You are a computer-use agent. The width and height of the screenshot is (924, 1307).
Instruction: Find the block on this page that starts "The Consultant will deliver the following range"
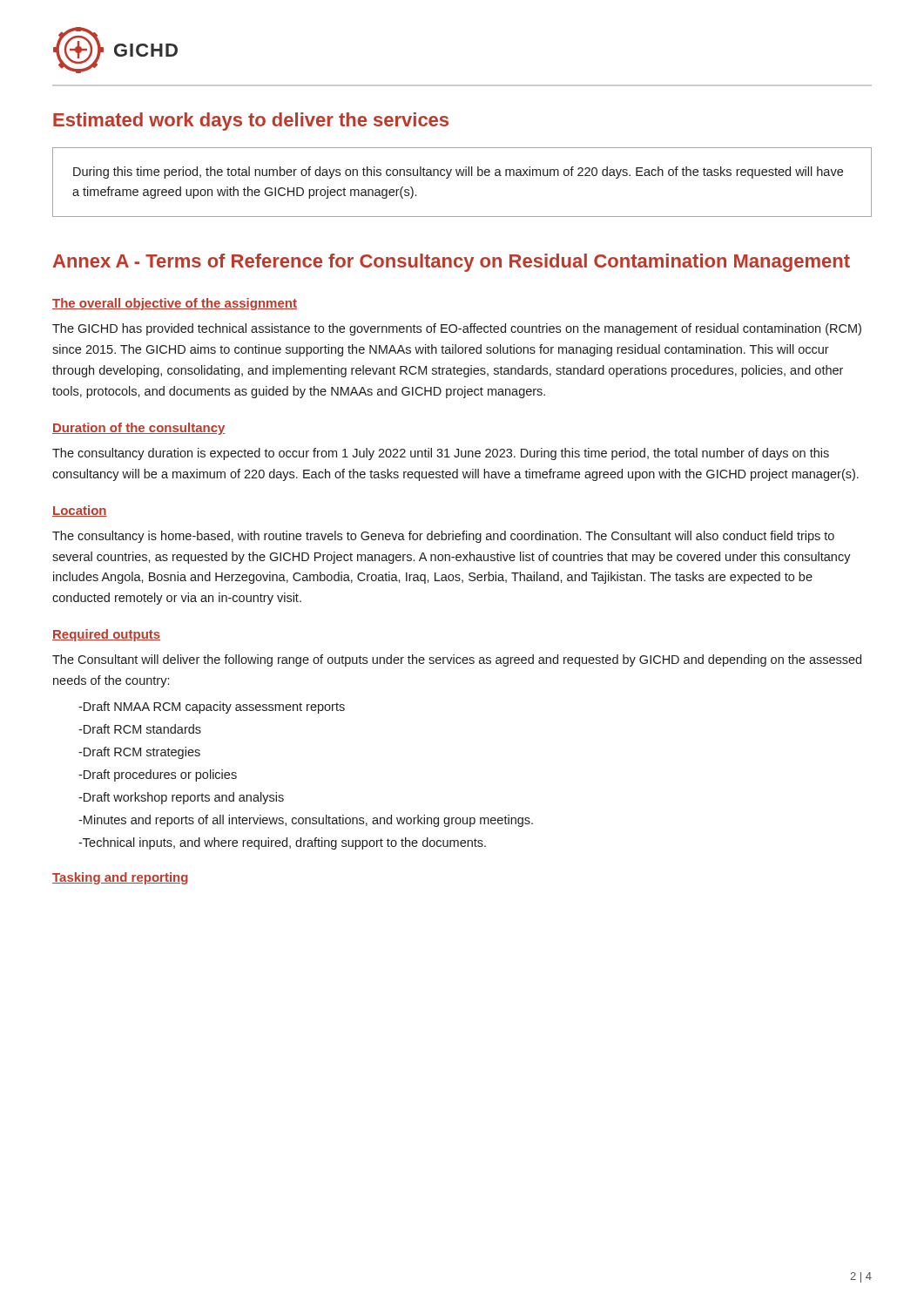(457, 670)
